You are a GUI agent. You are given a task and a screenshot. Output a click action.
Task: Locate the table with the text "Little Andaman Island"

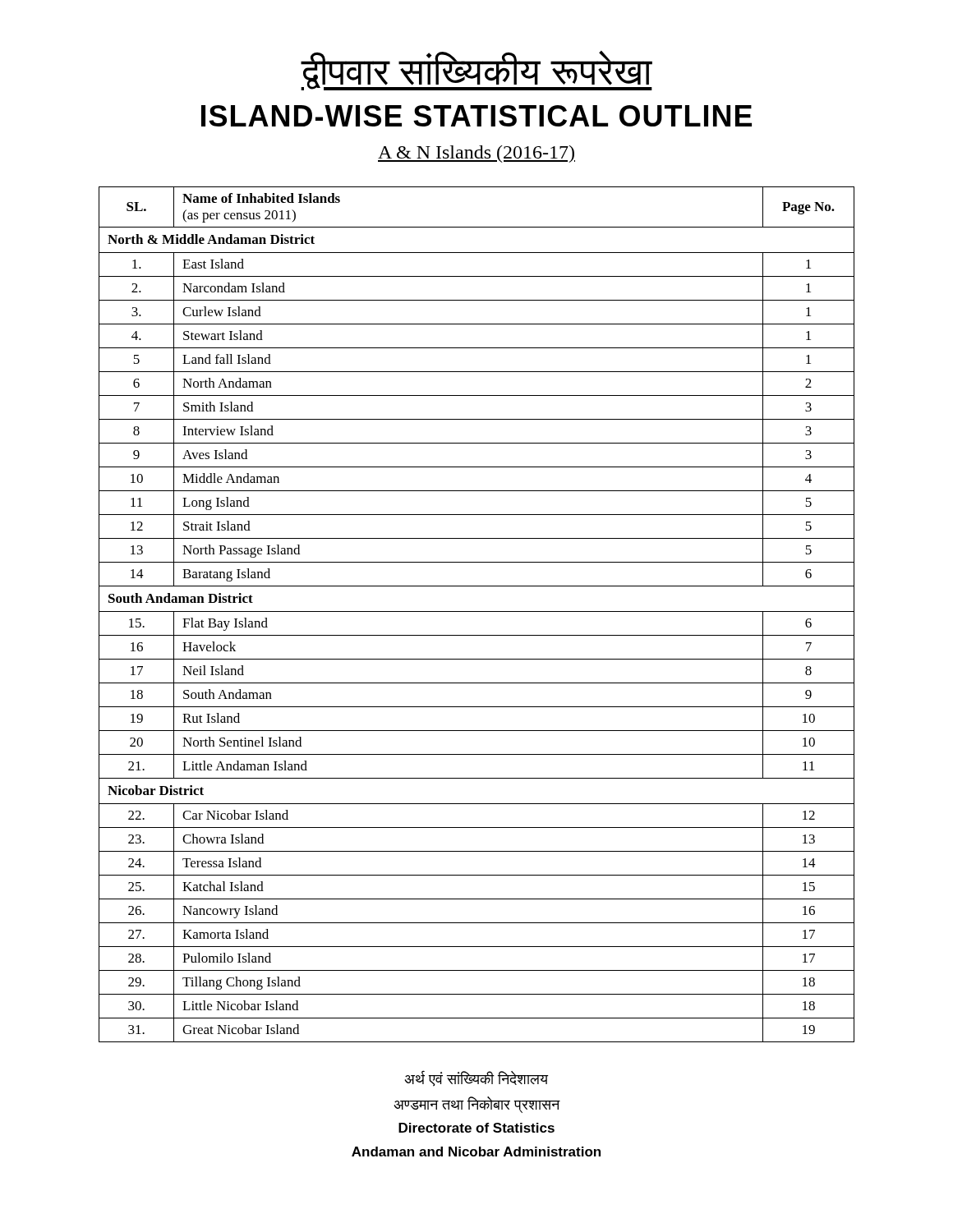click(x=476, y=614)
